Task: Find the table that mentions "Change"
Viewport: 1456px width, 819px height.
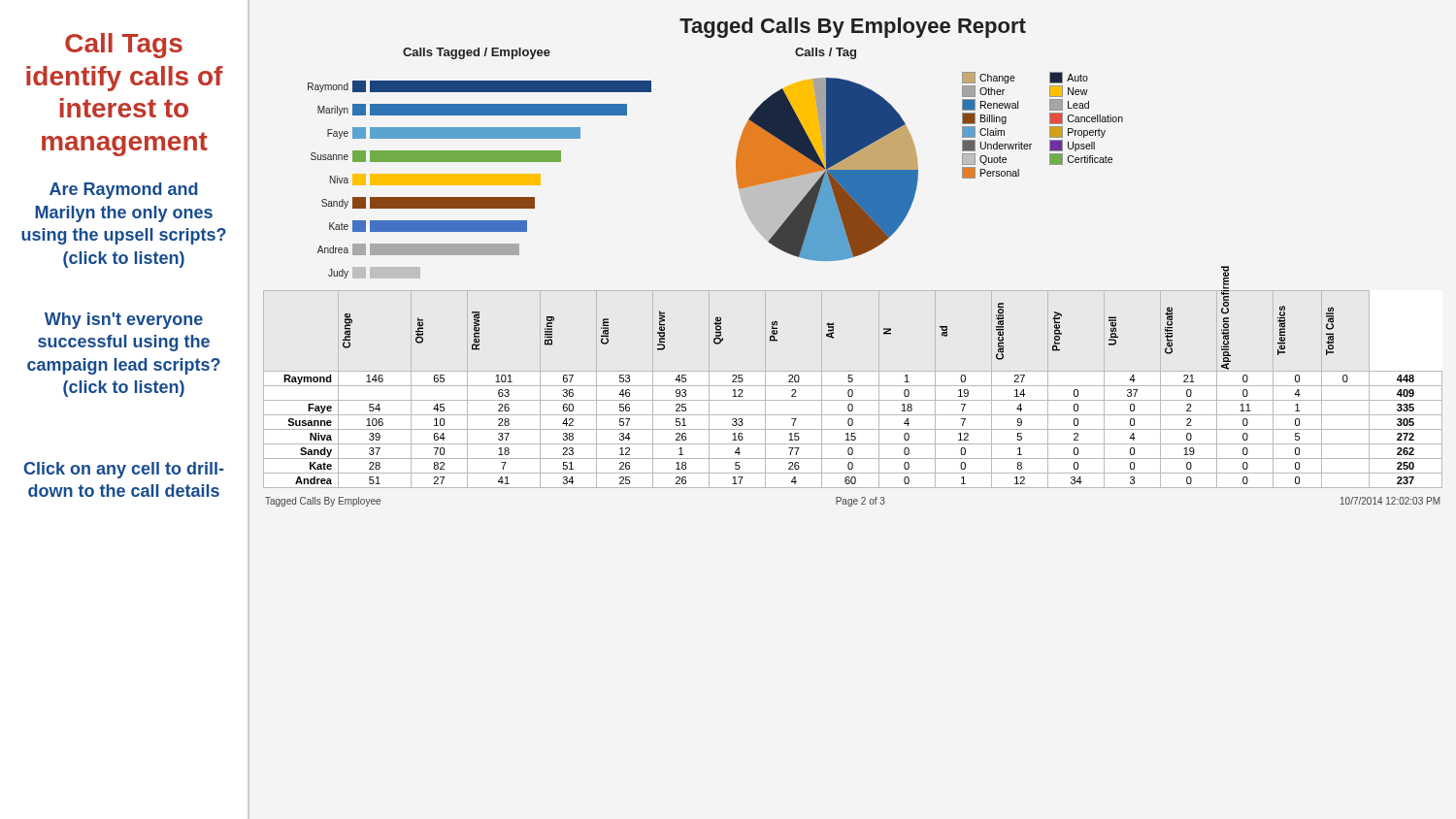Action: [853, 389]
